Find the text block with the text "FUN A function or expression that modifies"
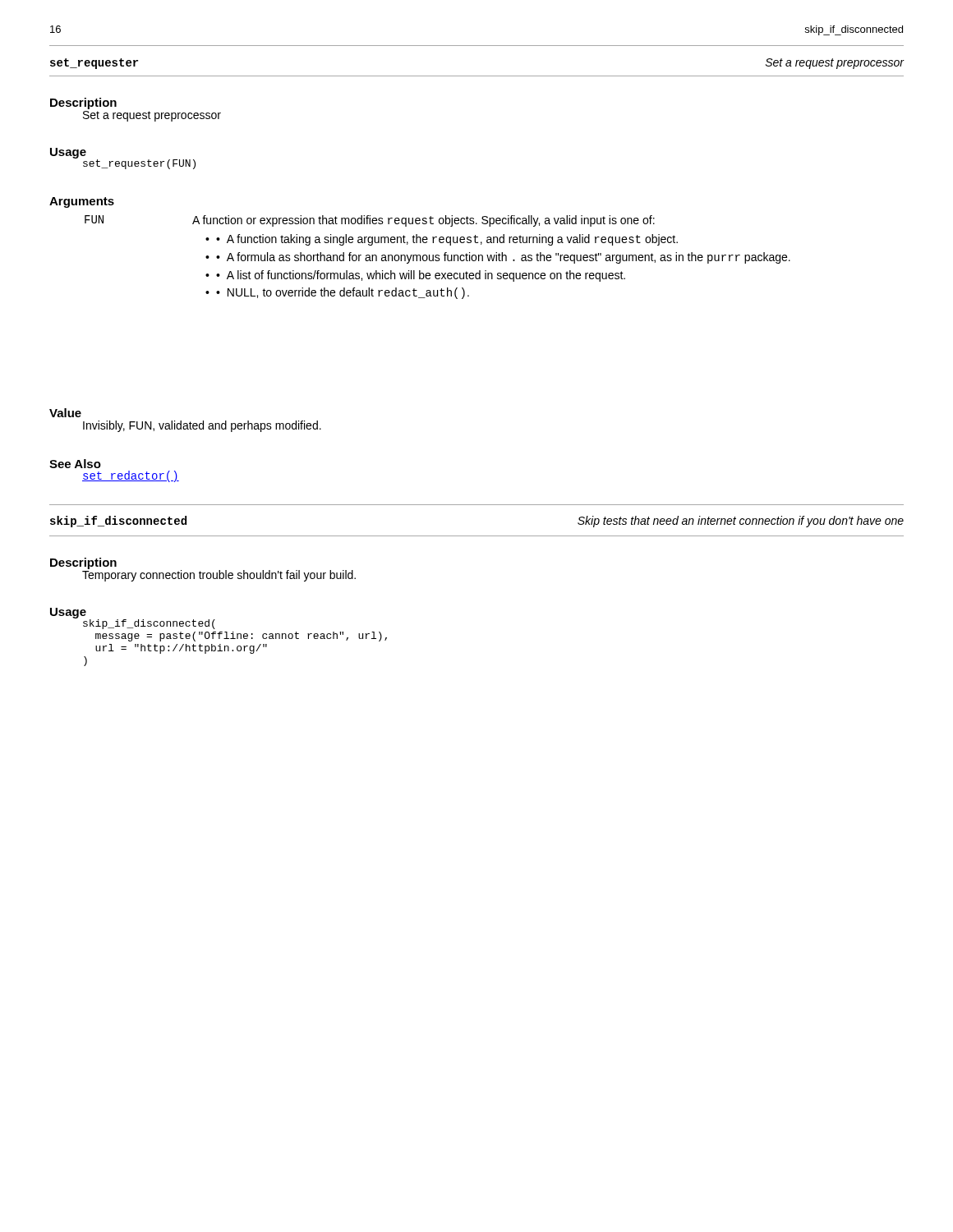The width and height of the screenshot is (953, 1232). [476, 259]
